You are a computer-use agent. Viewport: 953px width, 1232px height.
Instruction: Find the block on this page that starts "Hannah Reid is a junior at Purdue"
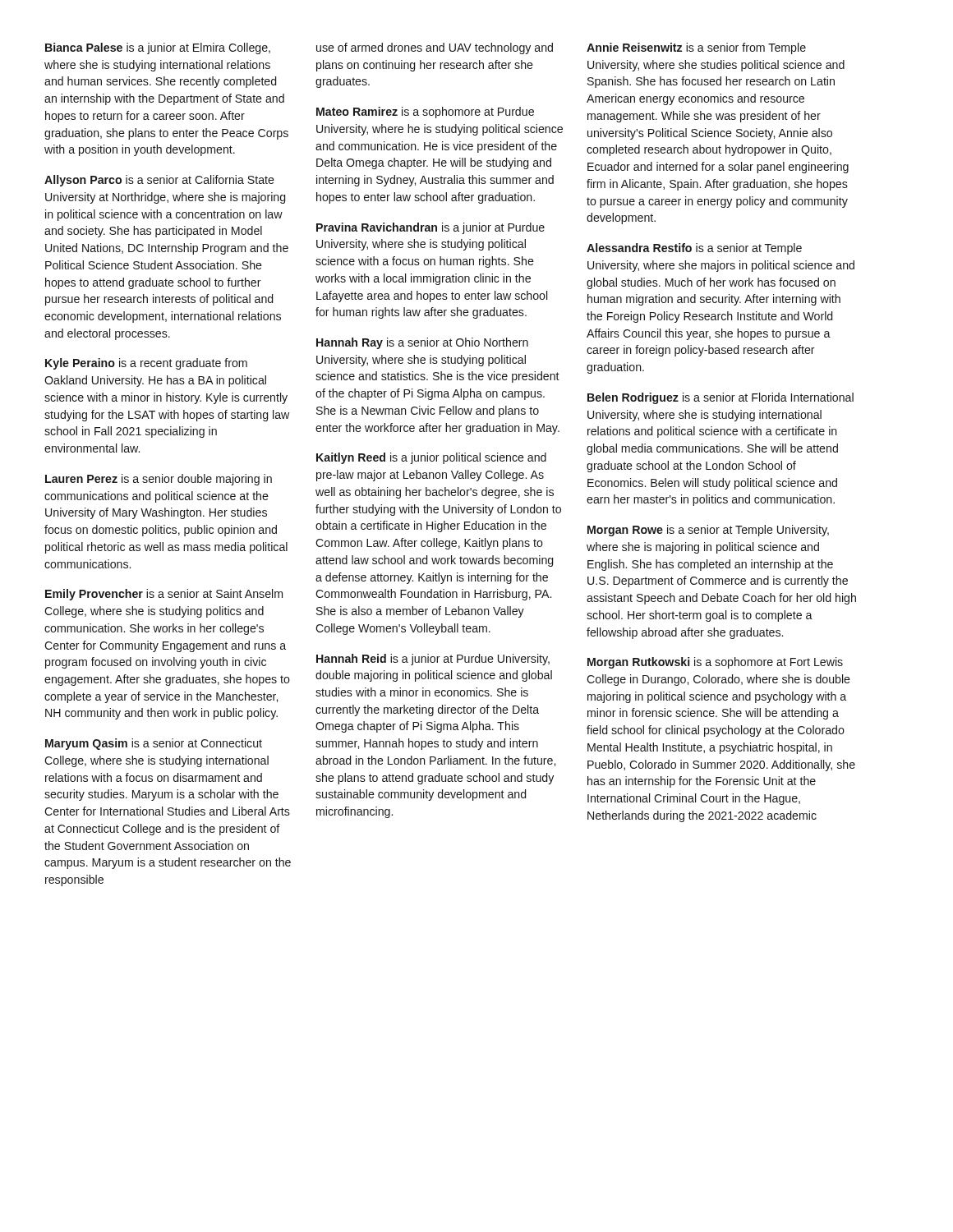click(x=440, y=735)
